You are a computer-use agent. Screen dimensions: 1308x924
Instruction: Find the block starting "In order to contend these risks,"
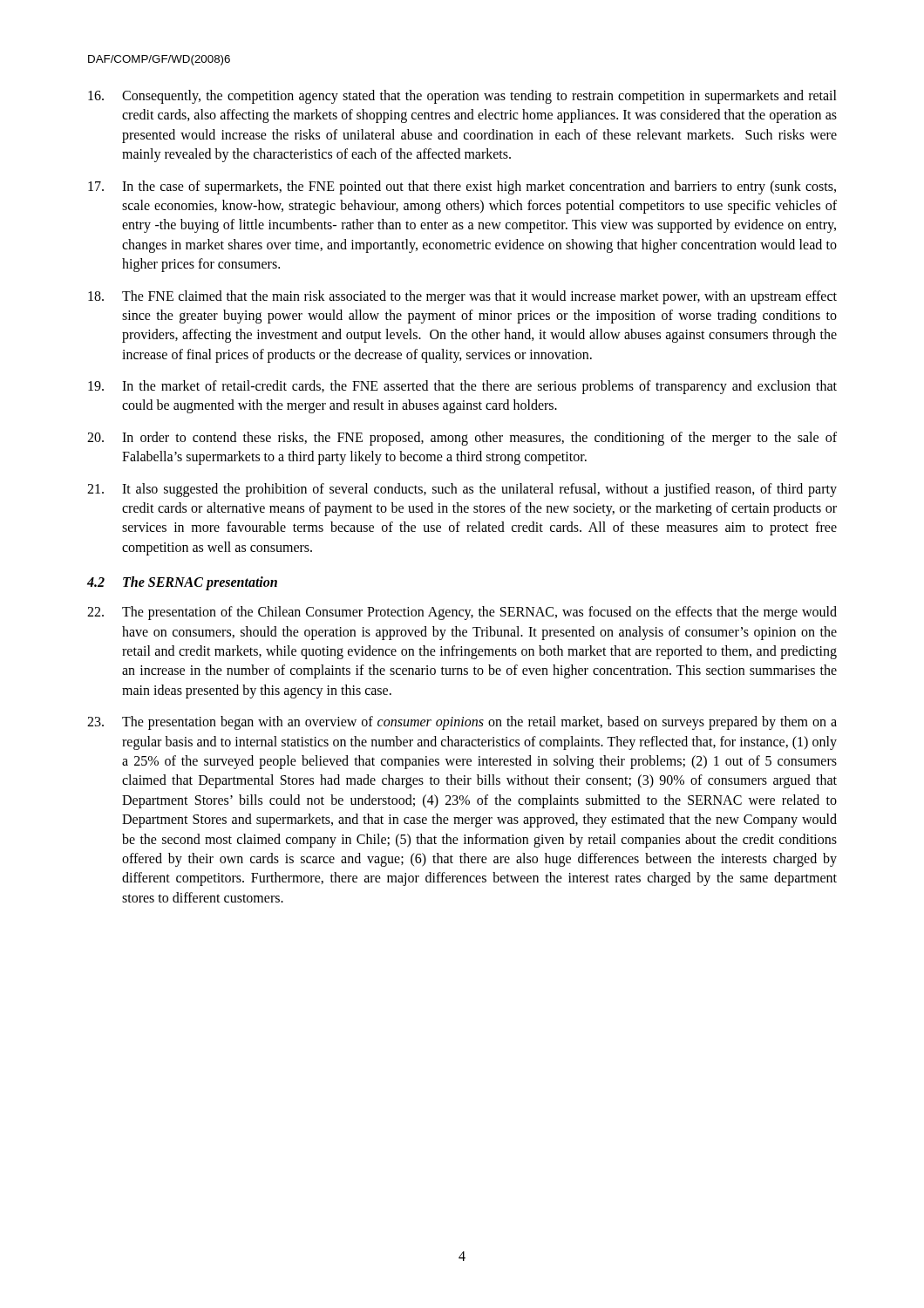coord(462,448)
